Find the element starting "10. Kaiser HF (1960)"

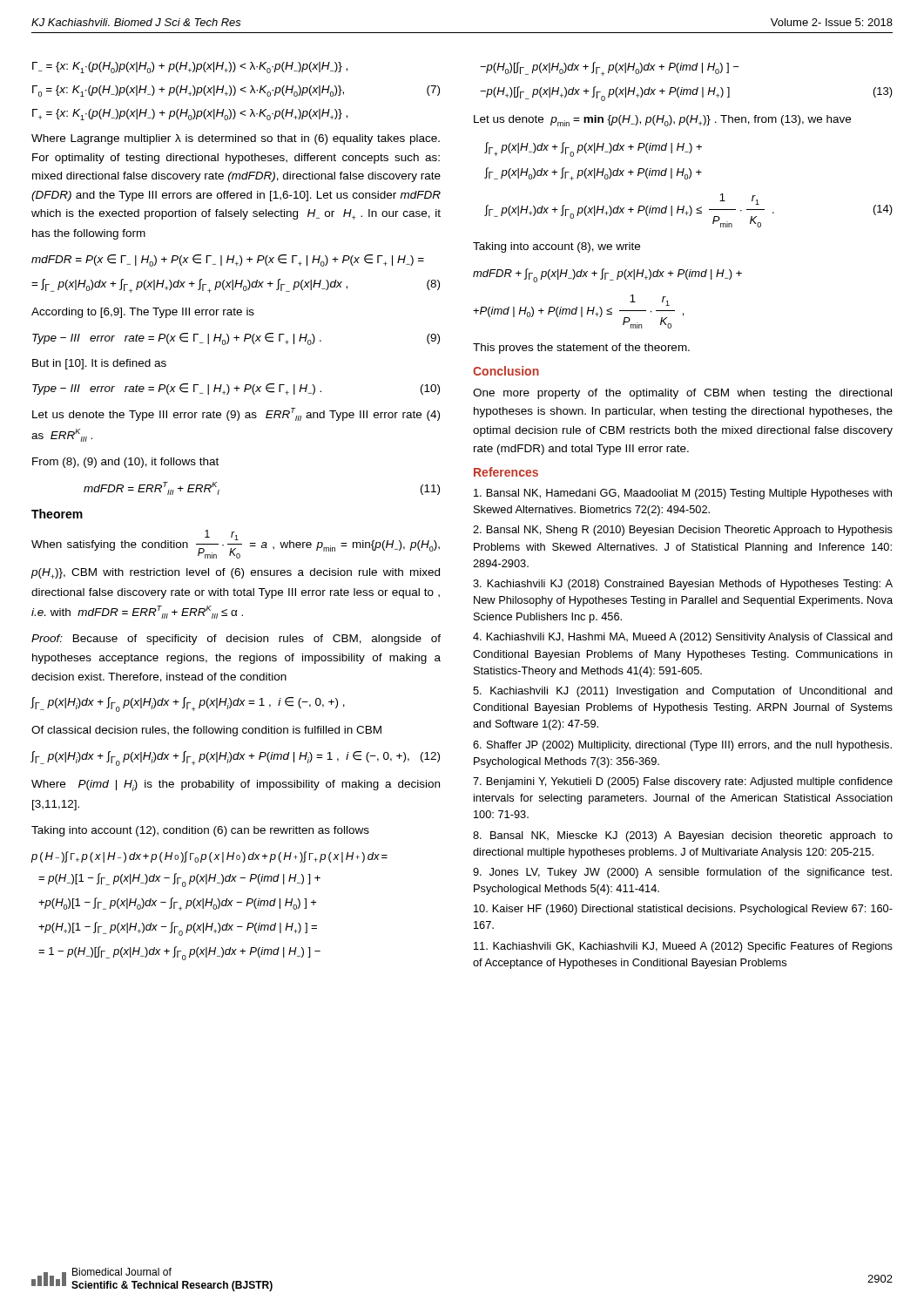tap(683, 917)
